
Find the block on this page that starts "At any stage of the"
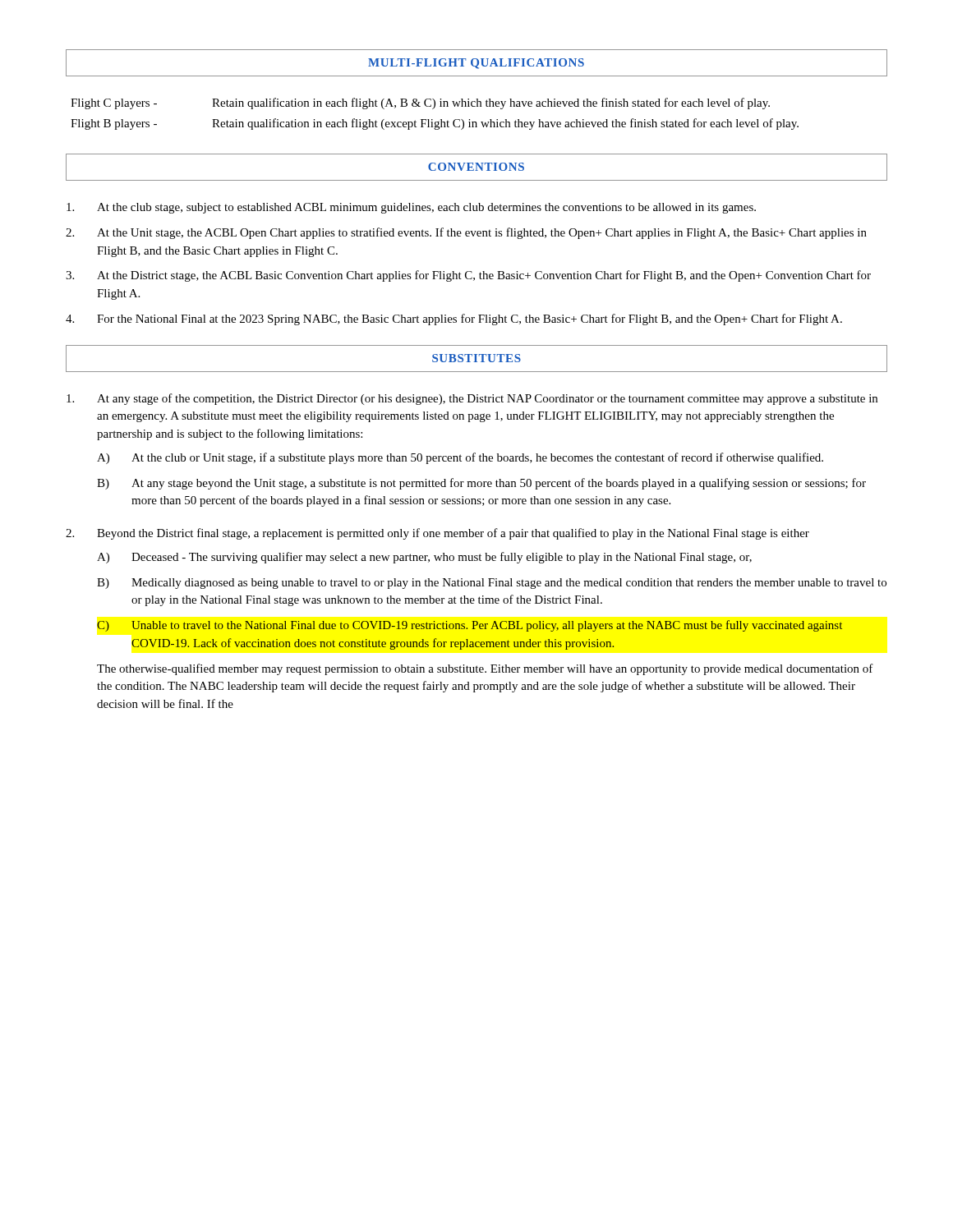coord(476,454)
